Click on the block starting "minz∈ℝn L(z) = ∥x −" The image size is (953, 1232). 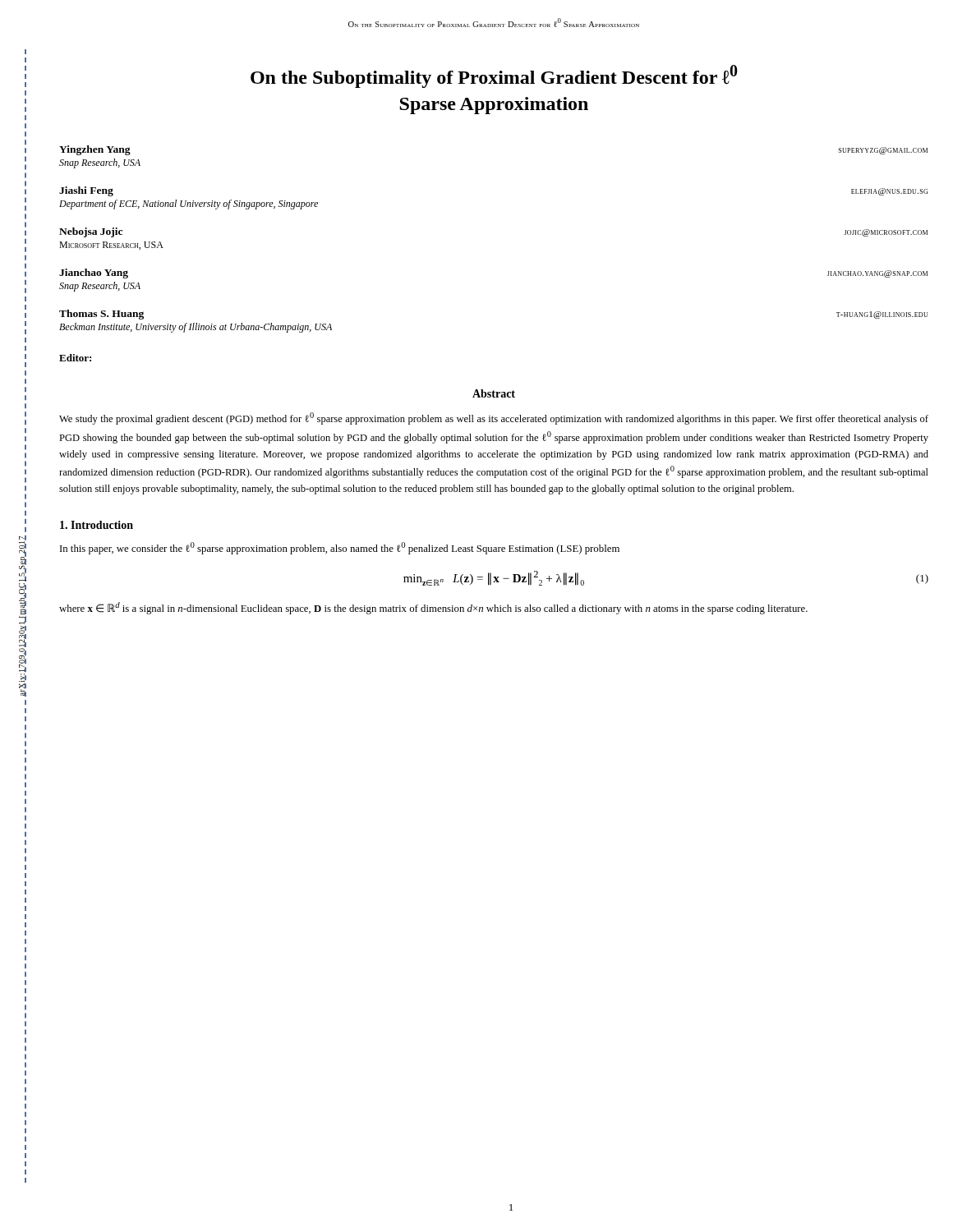[490, 578]
